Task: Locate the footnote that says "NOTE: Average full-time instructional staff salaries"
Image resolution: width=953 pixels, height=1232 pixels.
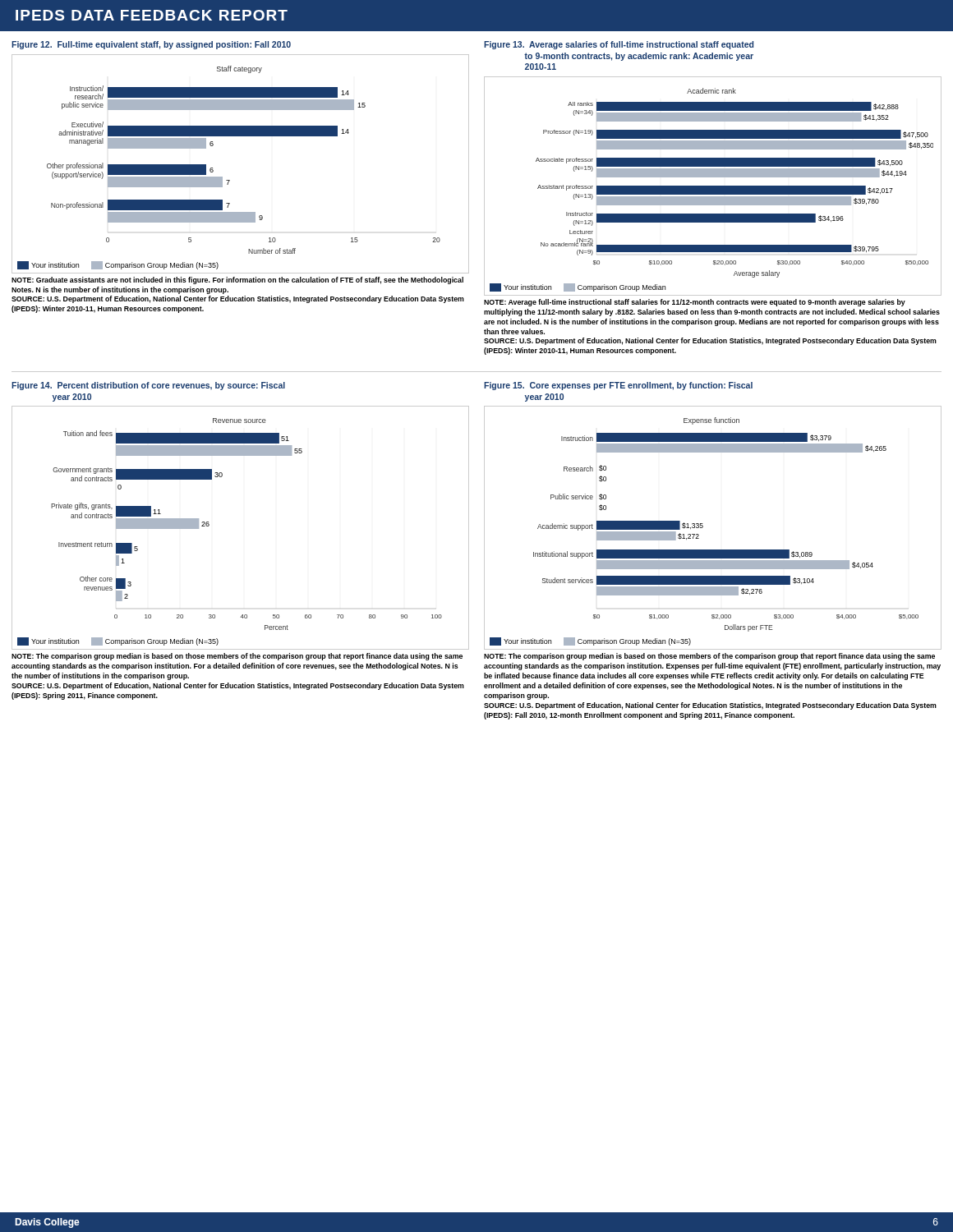Action: pos(712,327)
